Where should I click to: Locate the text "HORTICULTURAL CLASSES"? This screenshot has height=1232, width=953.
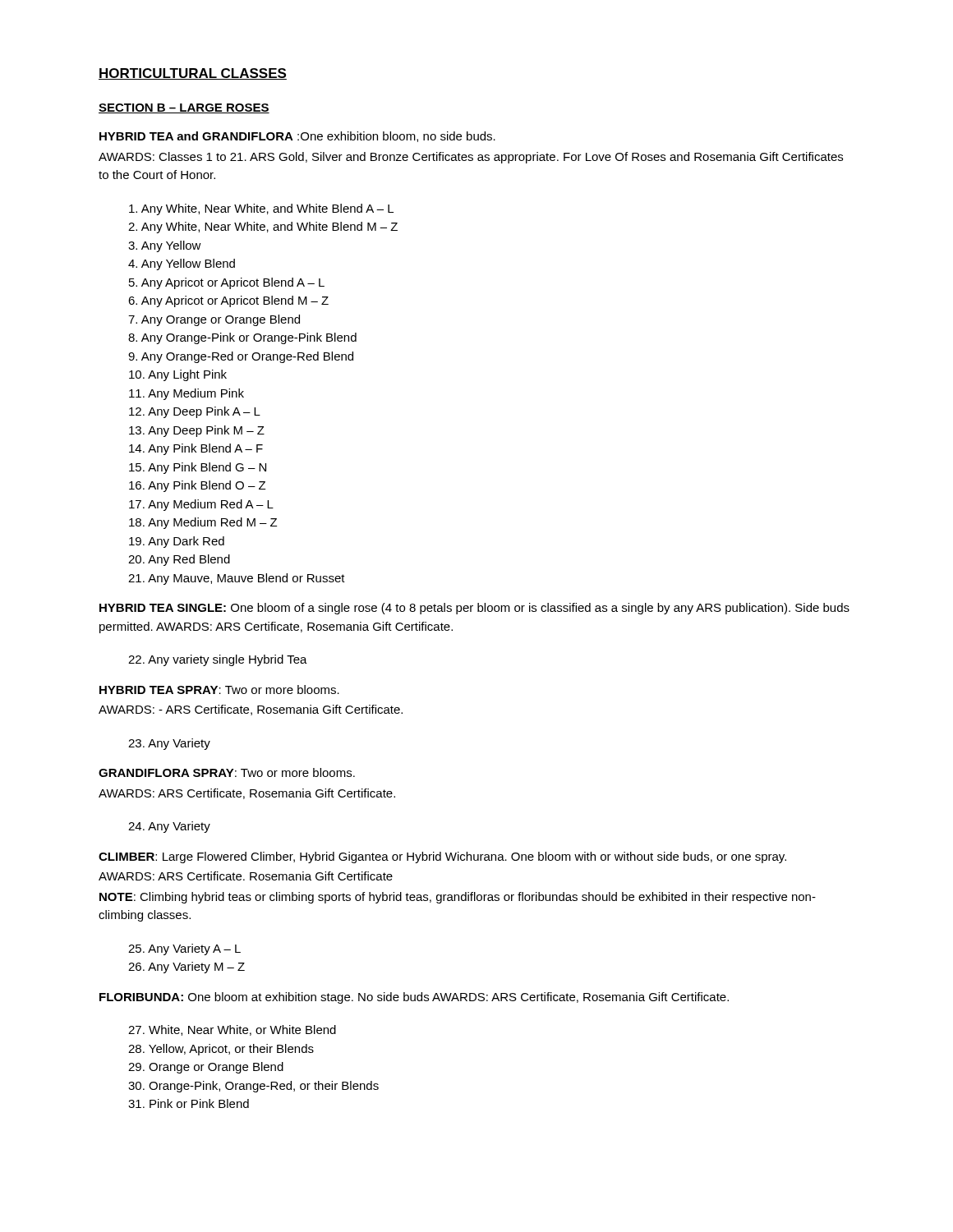tap(193, 73)
